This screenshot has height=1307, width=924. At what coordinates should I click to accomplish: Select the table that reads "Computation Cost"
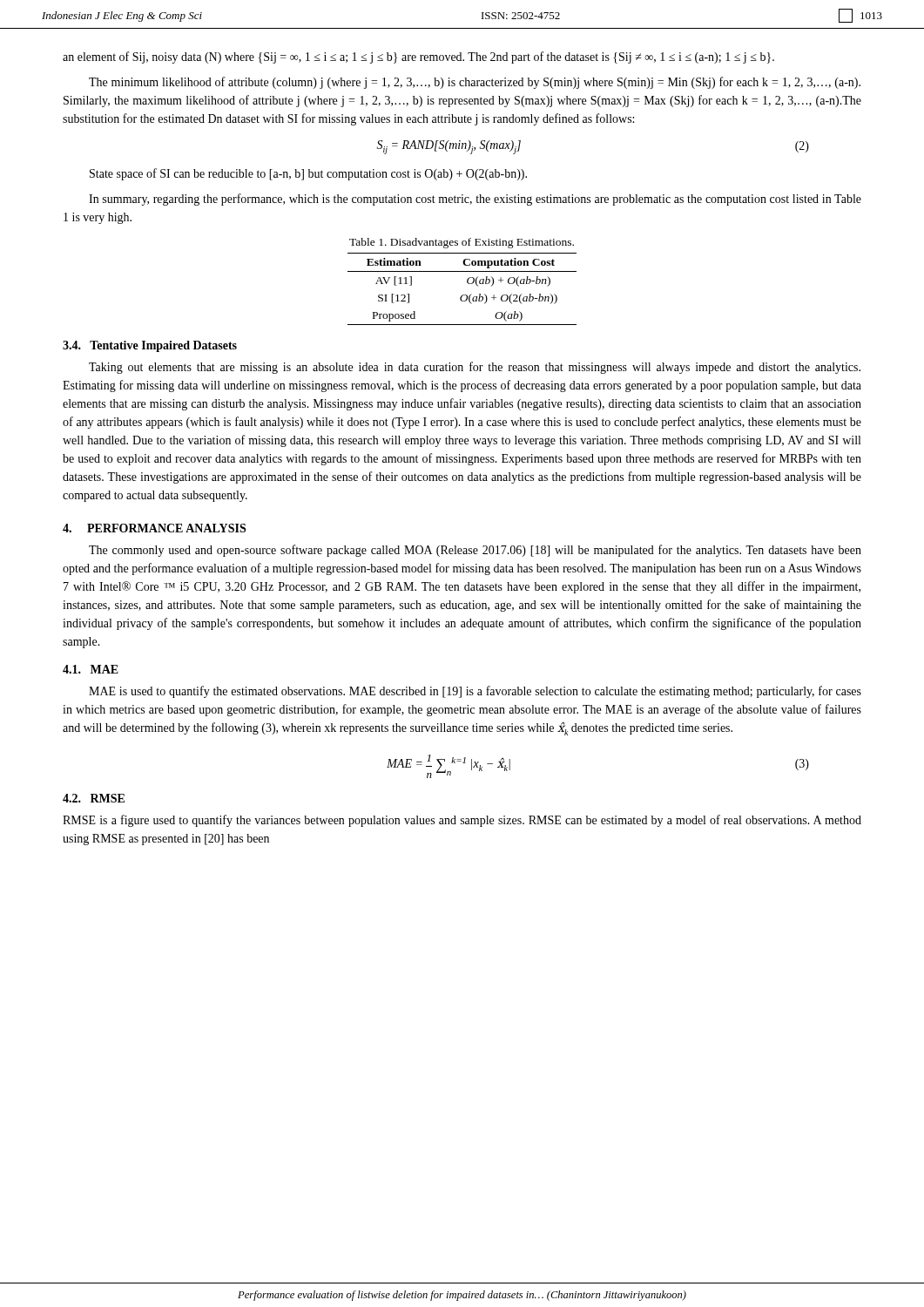tap(462, 289)
